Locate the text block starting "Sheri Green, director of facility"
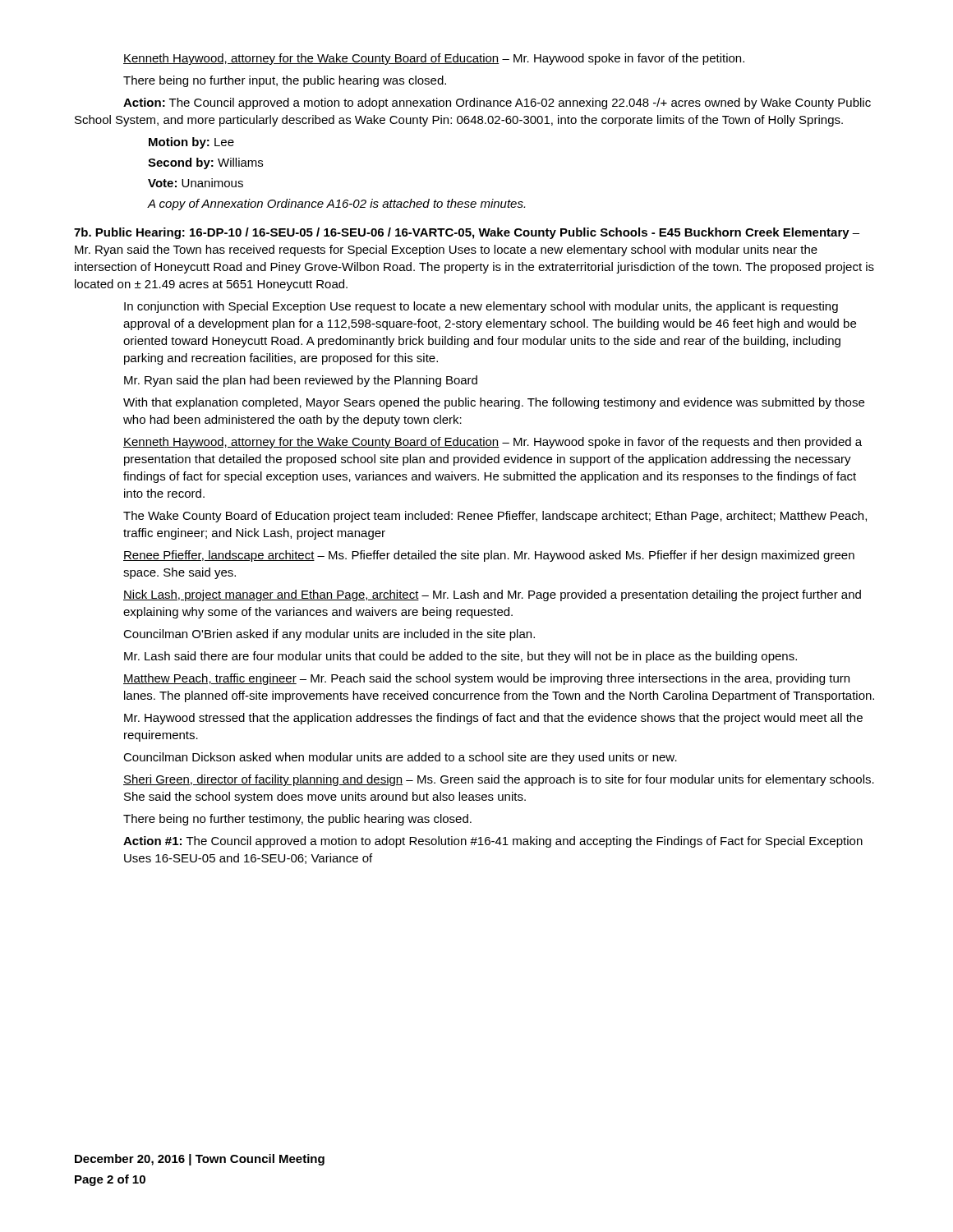Viewport: 953px width, 1232px height. [501, 788]
